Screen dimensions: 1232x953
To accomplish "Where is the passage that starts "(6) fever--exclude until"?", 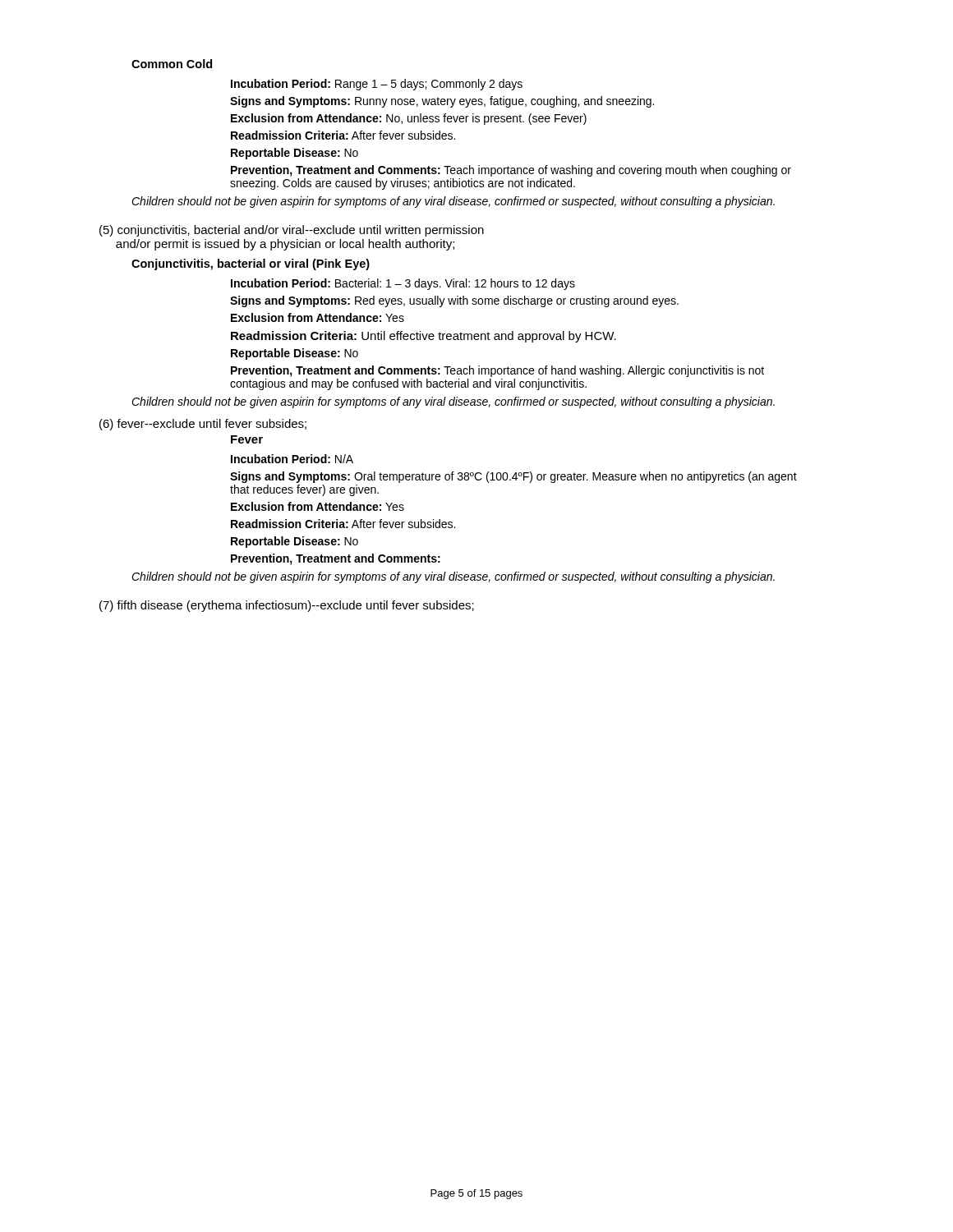I will coord(203,423).
